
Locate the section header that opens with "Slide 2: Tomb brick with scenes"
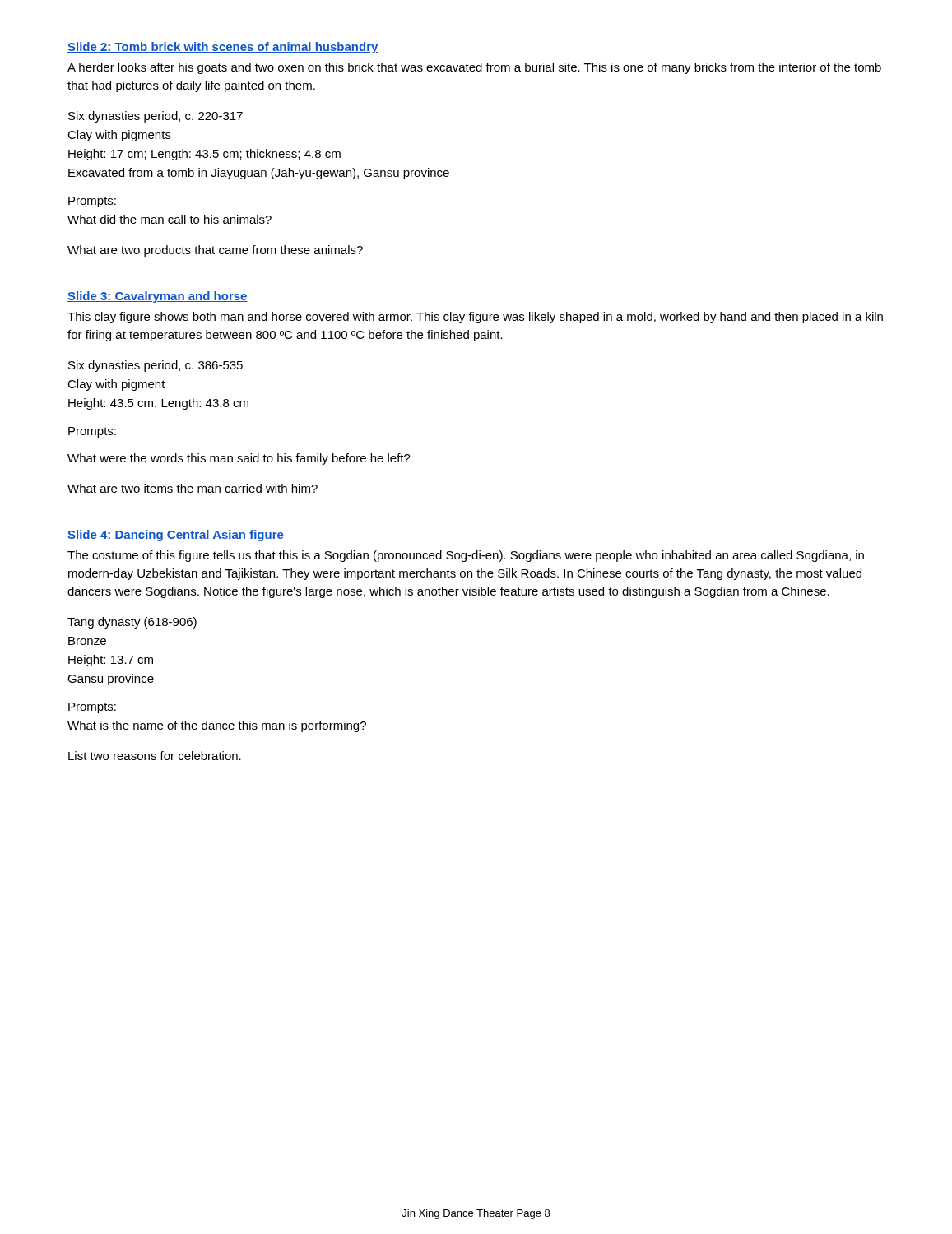point(223,46)
